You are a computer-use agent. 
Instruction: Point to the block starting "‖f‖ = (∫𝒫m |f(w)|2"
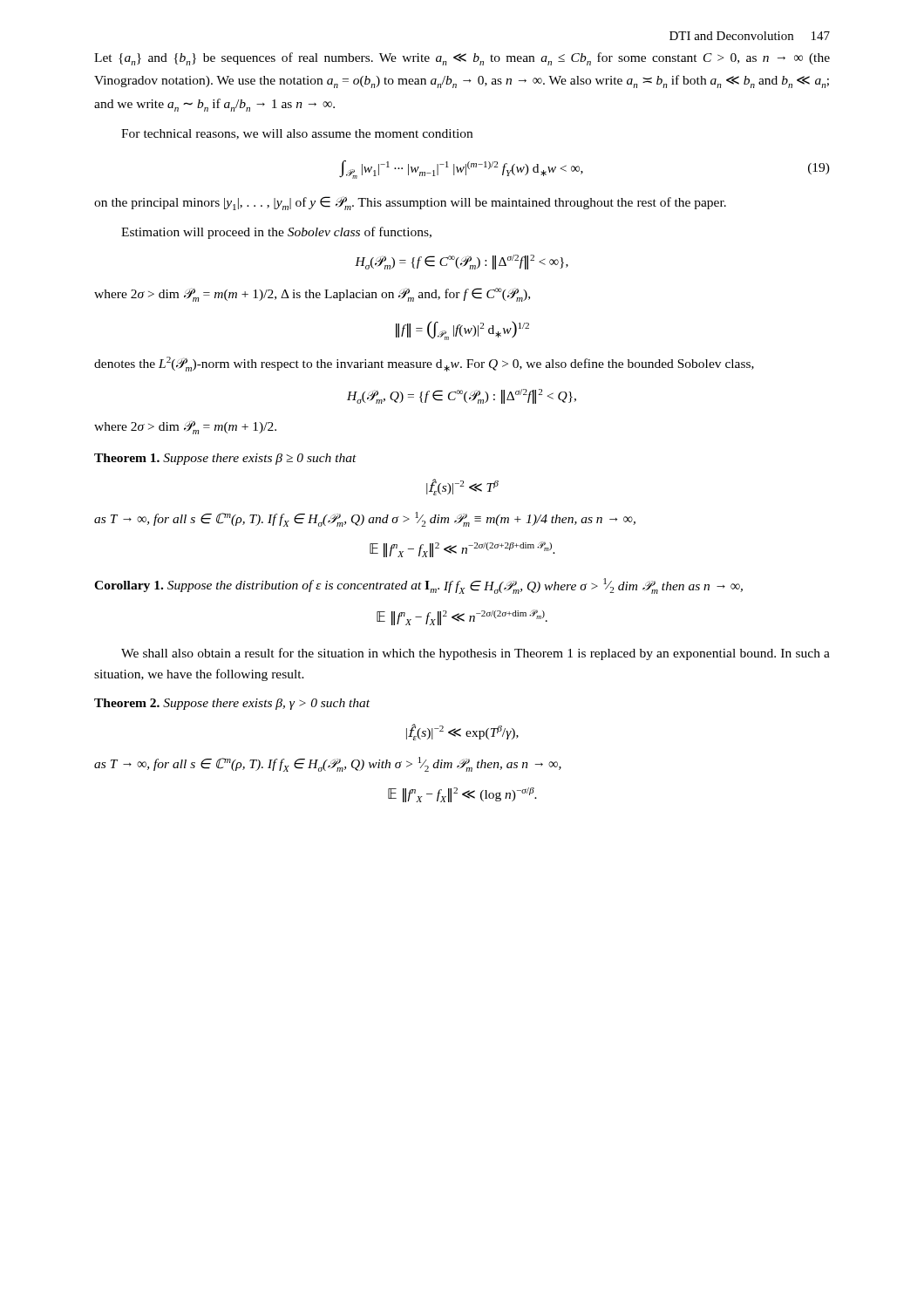462,330
